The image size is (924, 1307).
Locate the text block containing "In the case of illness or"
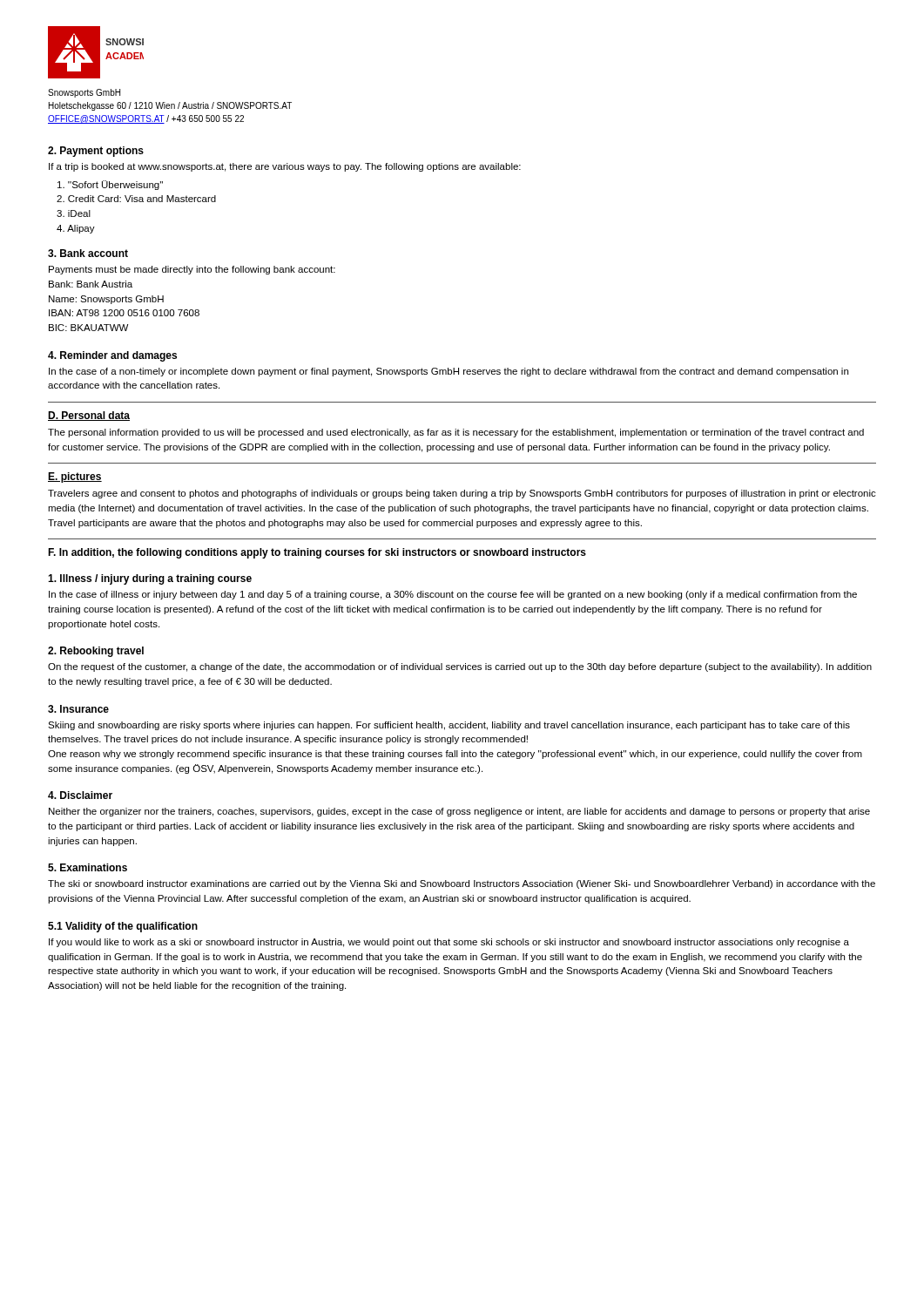coord(453,609)
